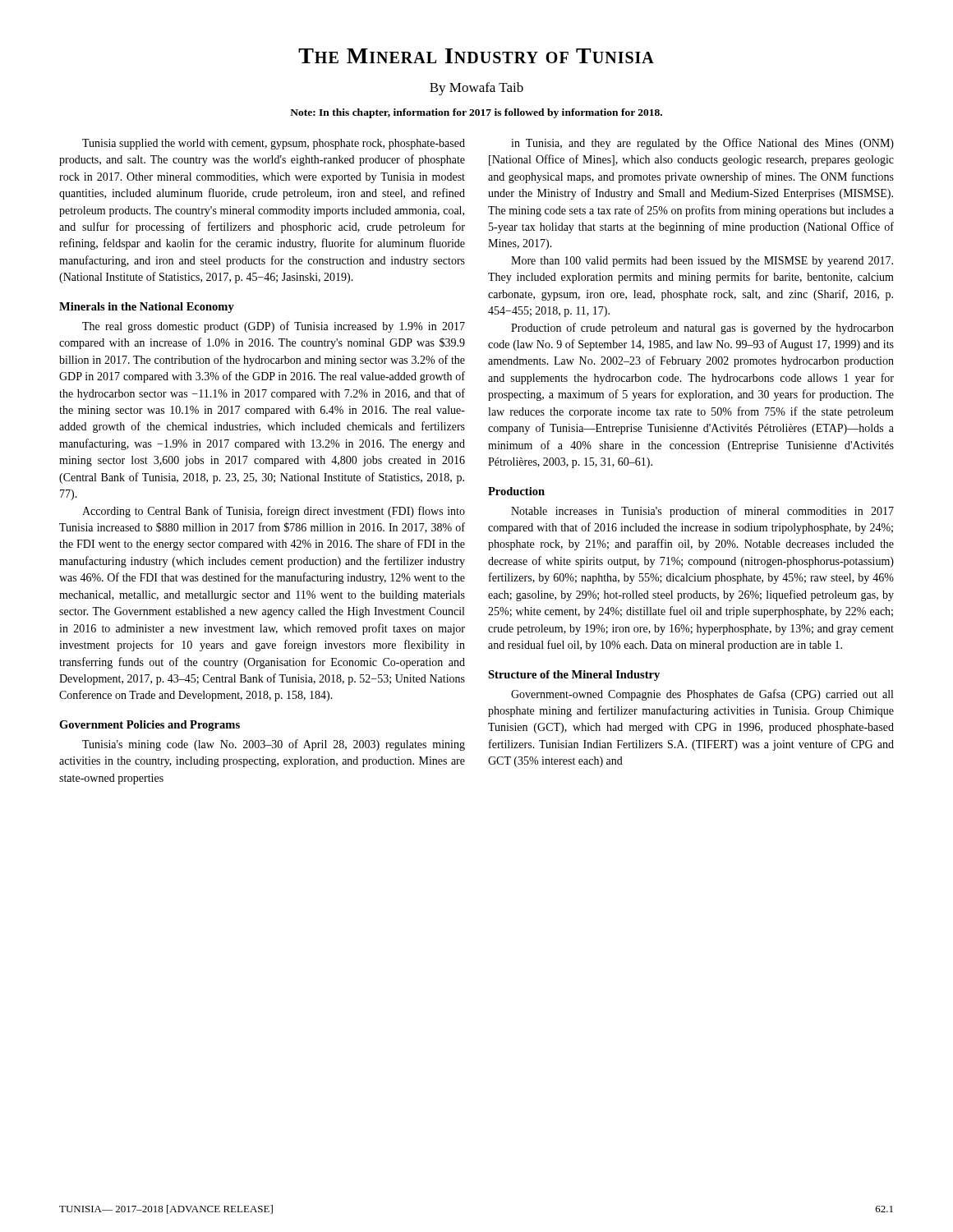Screen dimensions: 1232x953
Task: Select the text block starting "Notable increases in Tunisia's production of mineral commodities"
Action: coord(691,579)
